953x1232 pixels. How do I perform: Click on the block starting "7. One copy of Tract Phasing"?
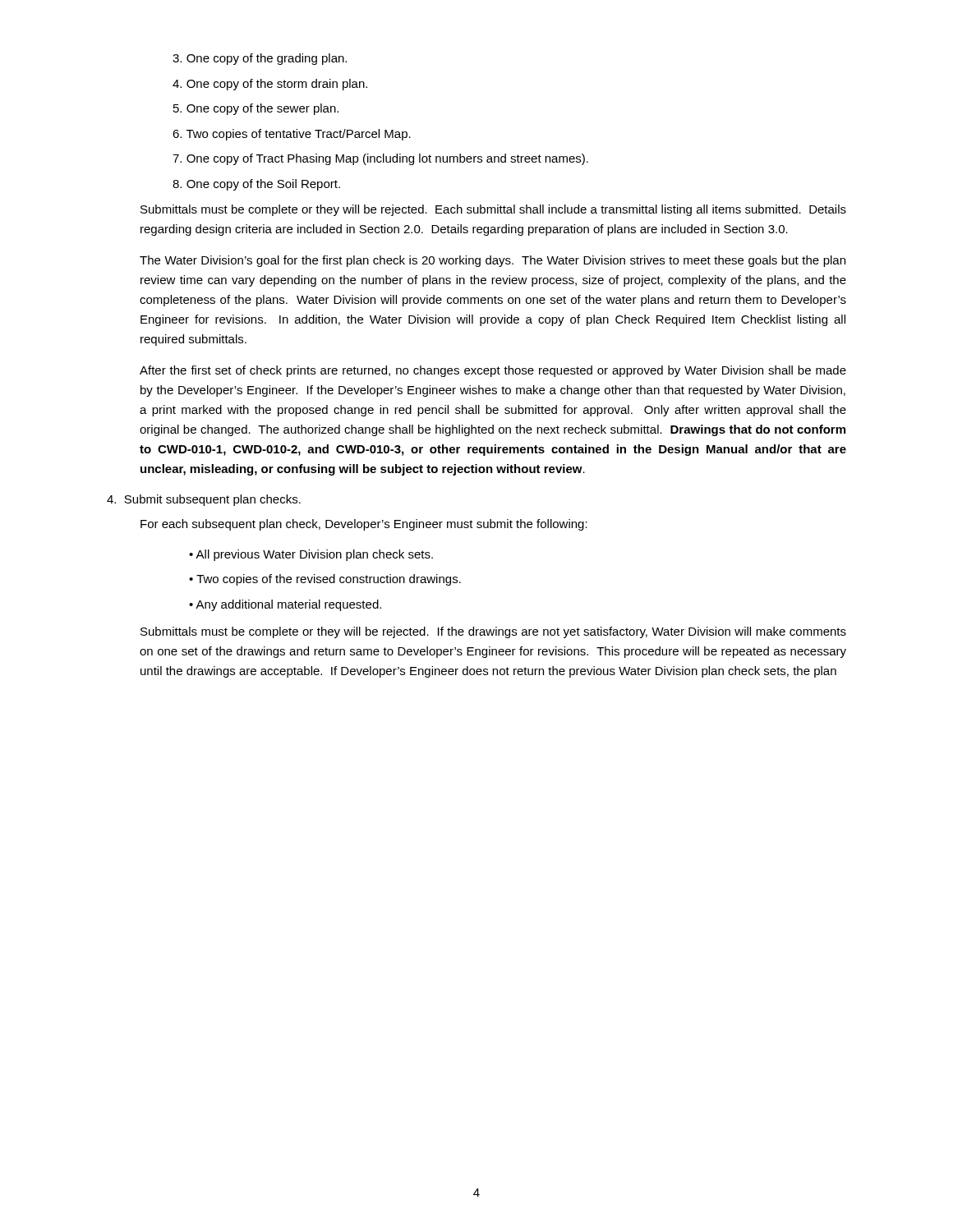(x=381, y=158)
